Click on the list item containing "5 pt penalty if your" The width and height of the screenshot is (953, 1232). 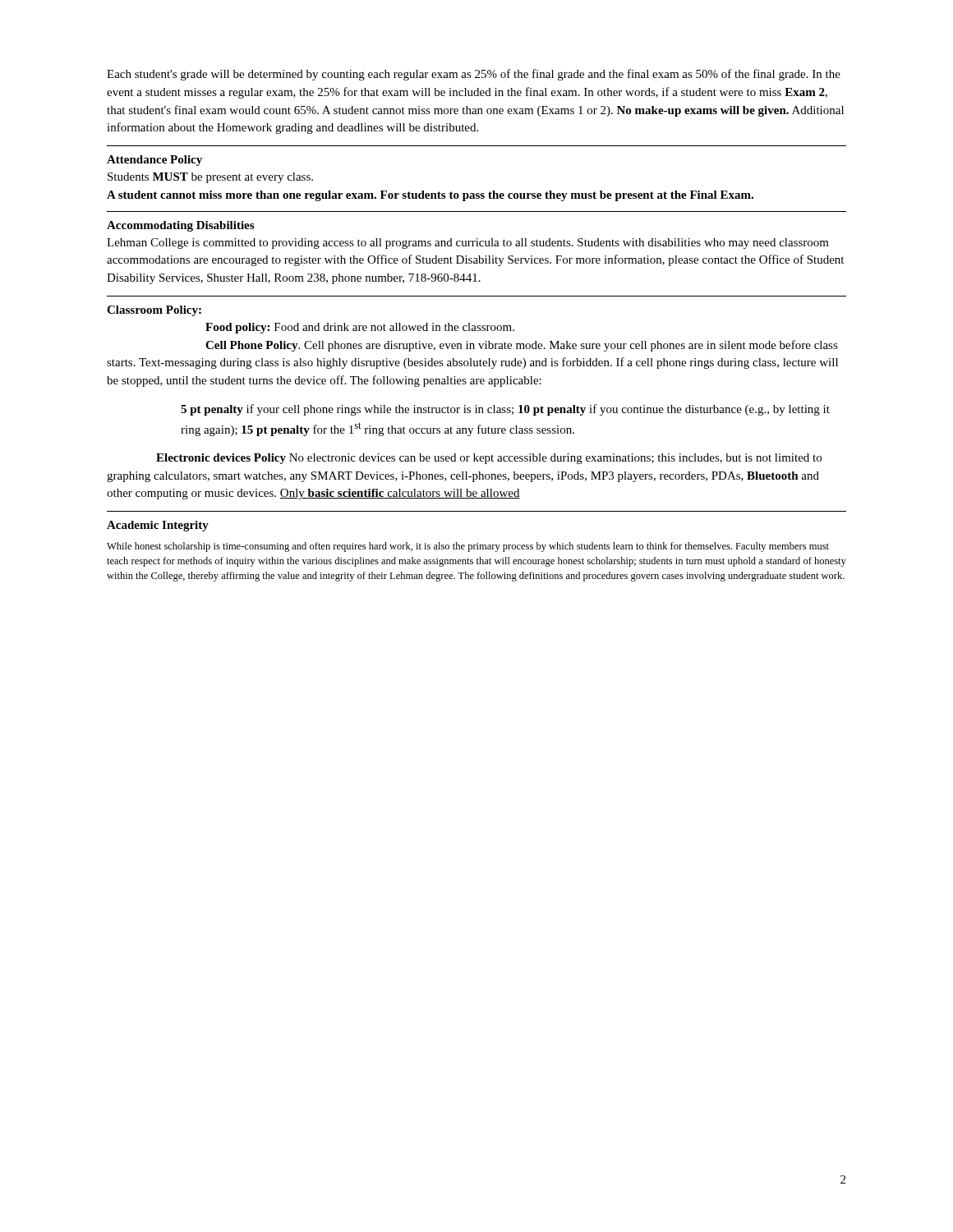tap(505, 419)
